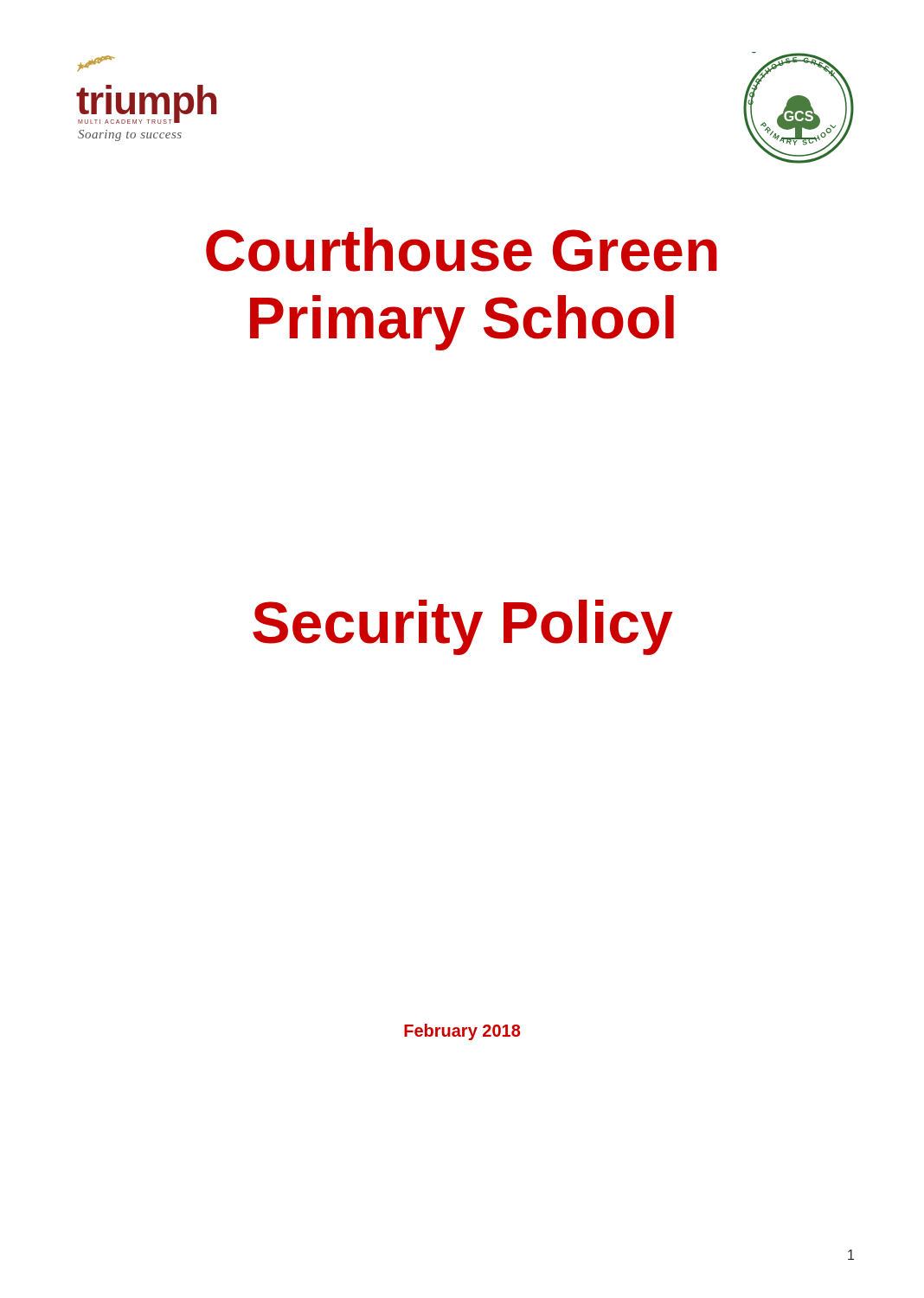Image resolution: width=924 pixels, height=1298 pixels.
Task: Point to "Security Policy"
Action: [462, 622]
